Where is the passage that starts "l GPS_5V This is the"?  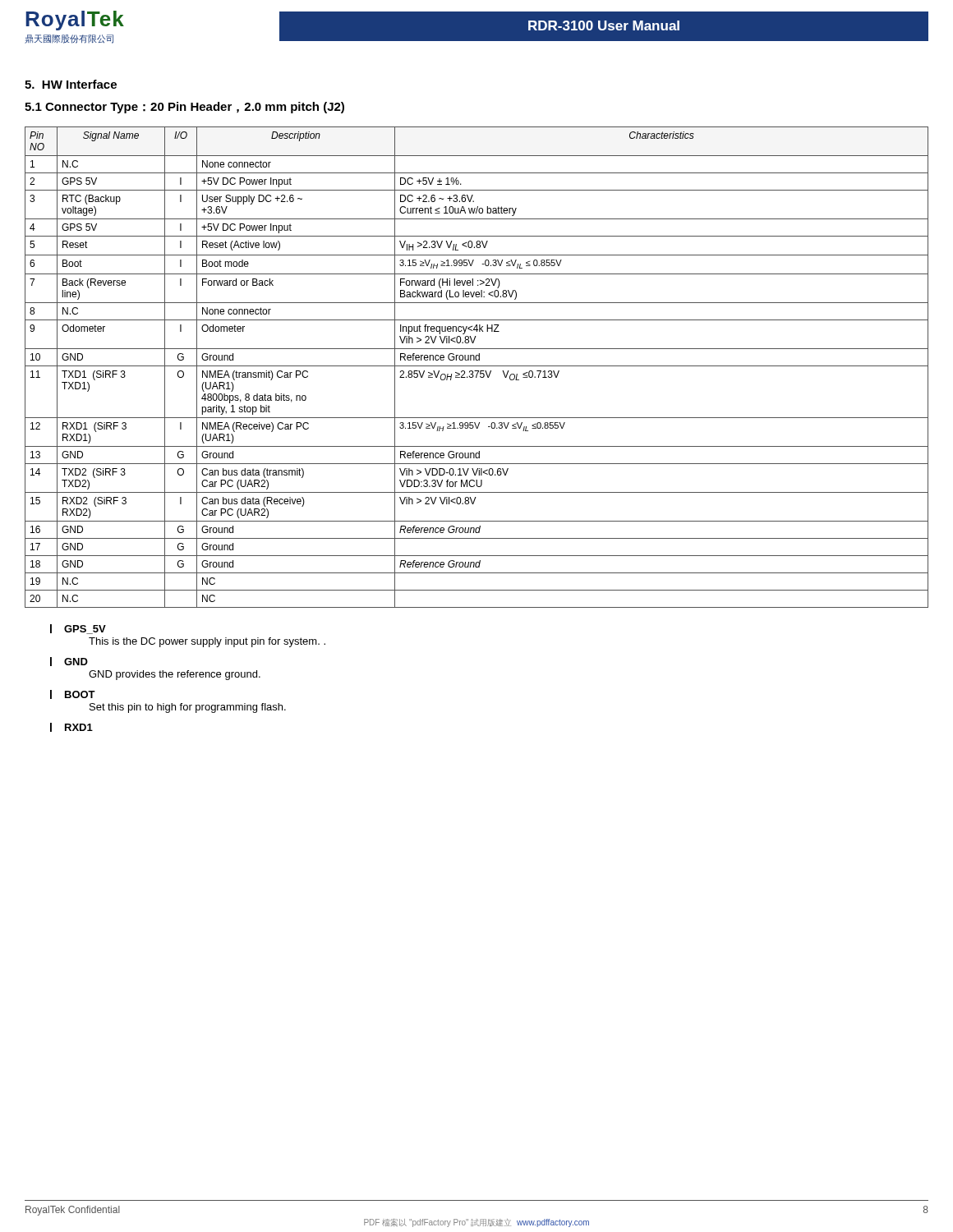click(78, 629)
